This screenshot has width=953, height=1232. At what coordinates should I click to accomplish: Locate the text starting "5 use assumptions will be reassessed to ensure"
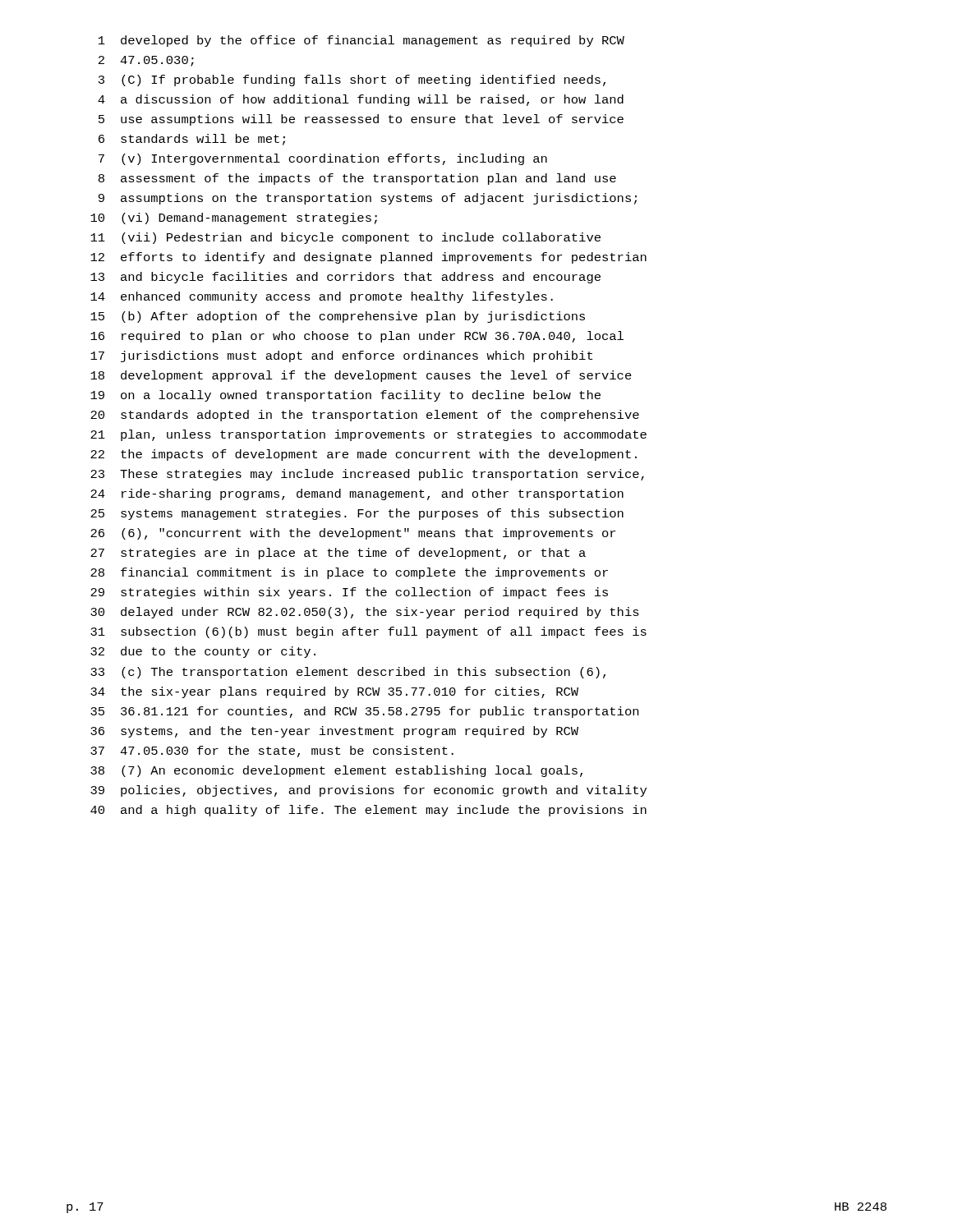(x=476, y=120)
